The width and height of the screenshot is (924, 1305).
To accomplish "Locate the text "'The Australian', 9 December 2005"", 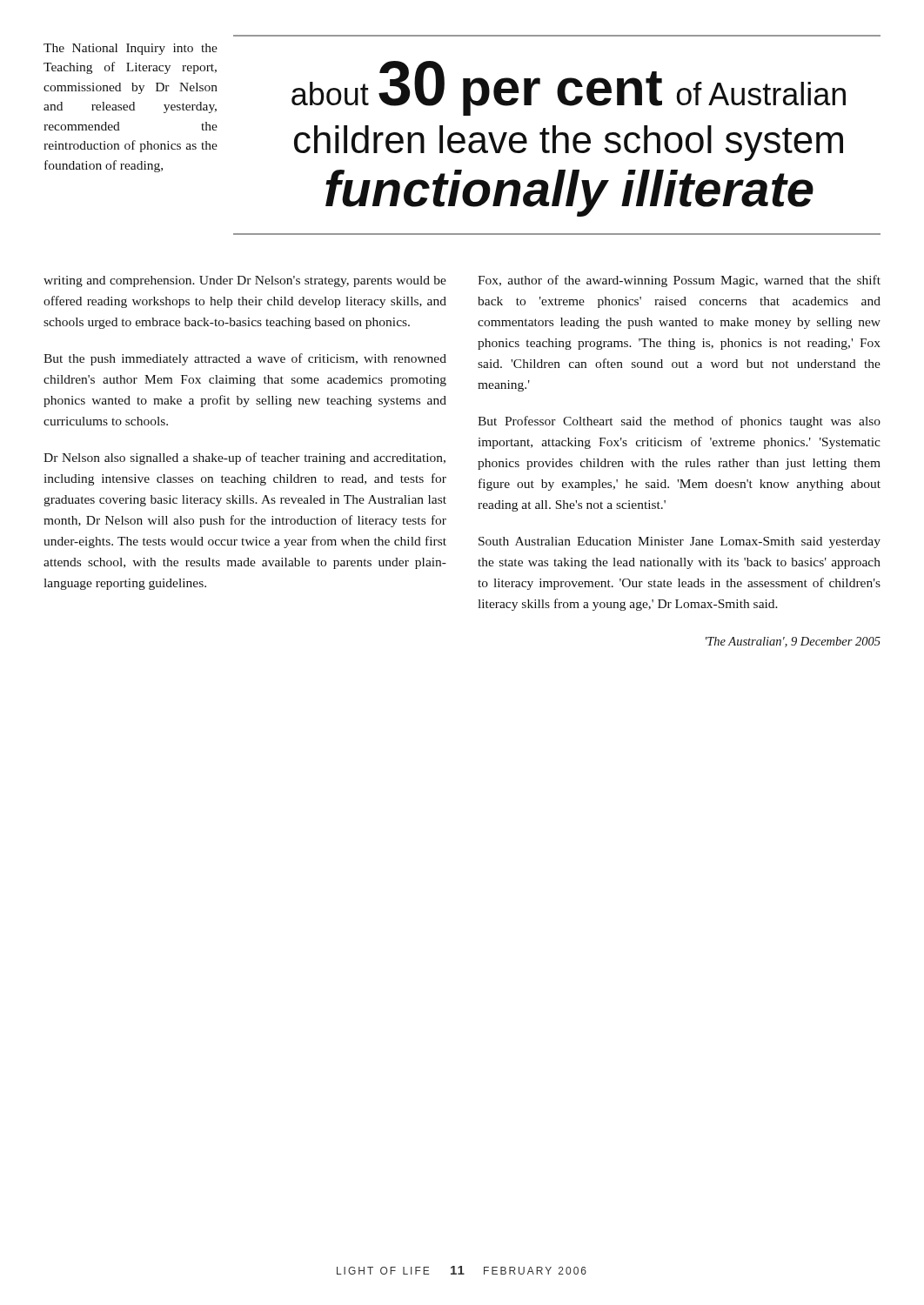I will 792,641.
